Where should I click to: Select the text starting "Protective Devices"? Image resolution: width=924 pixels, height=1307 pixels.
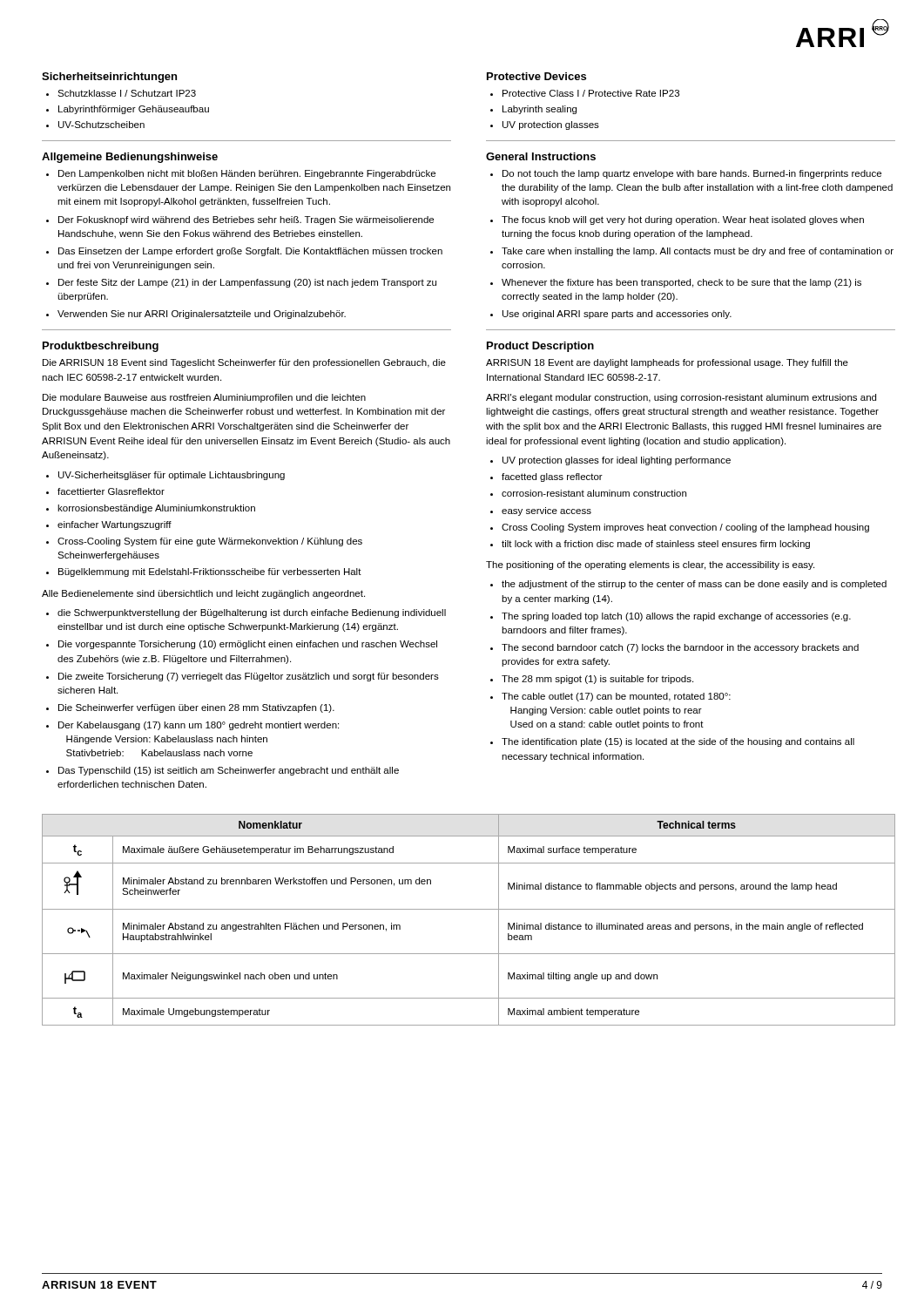pos(536,76)
